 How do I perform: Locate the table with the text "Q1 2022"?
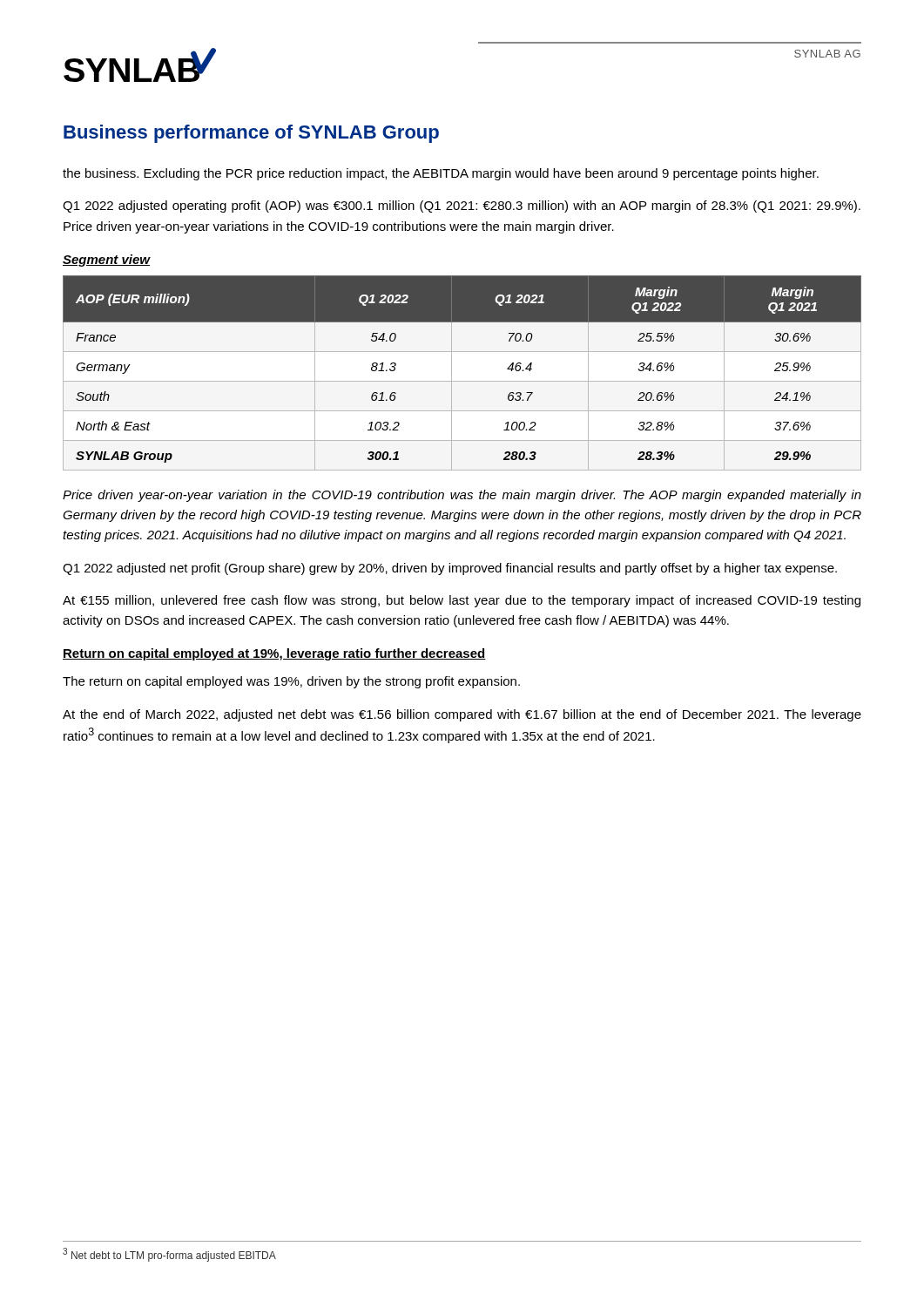click(462, 373)
